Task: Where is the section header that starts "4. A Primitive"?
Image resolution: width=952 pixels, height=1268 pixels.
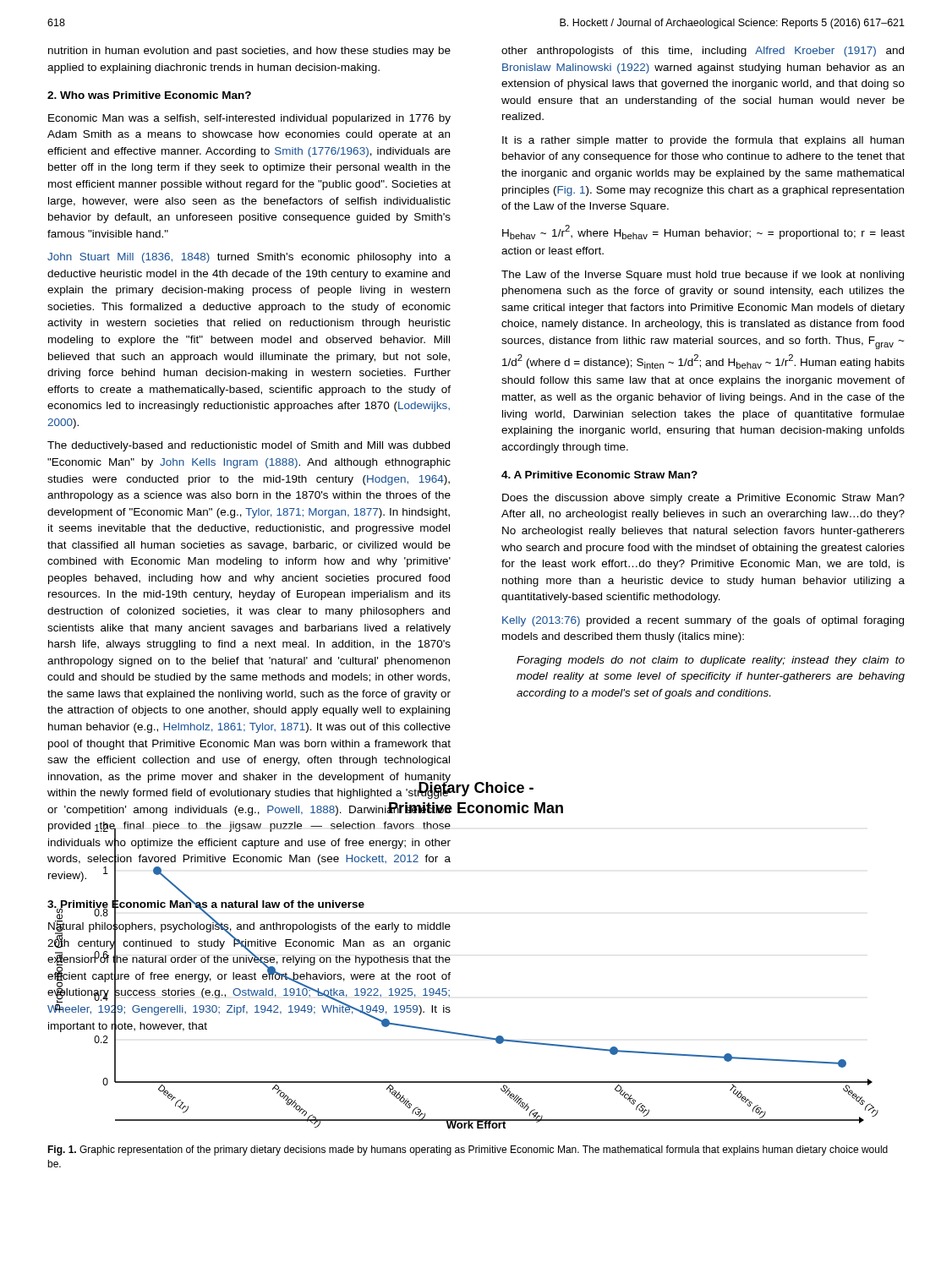Action: coord(600,475)
